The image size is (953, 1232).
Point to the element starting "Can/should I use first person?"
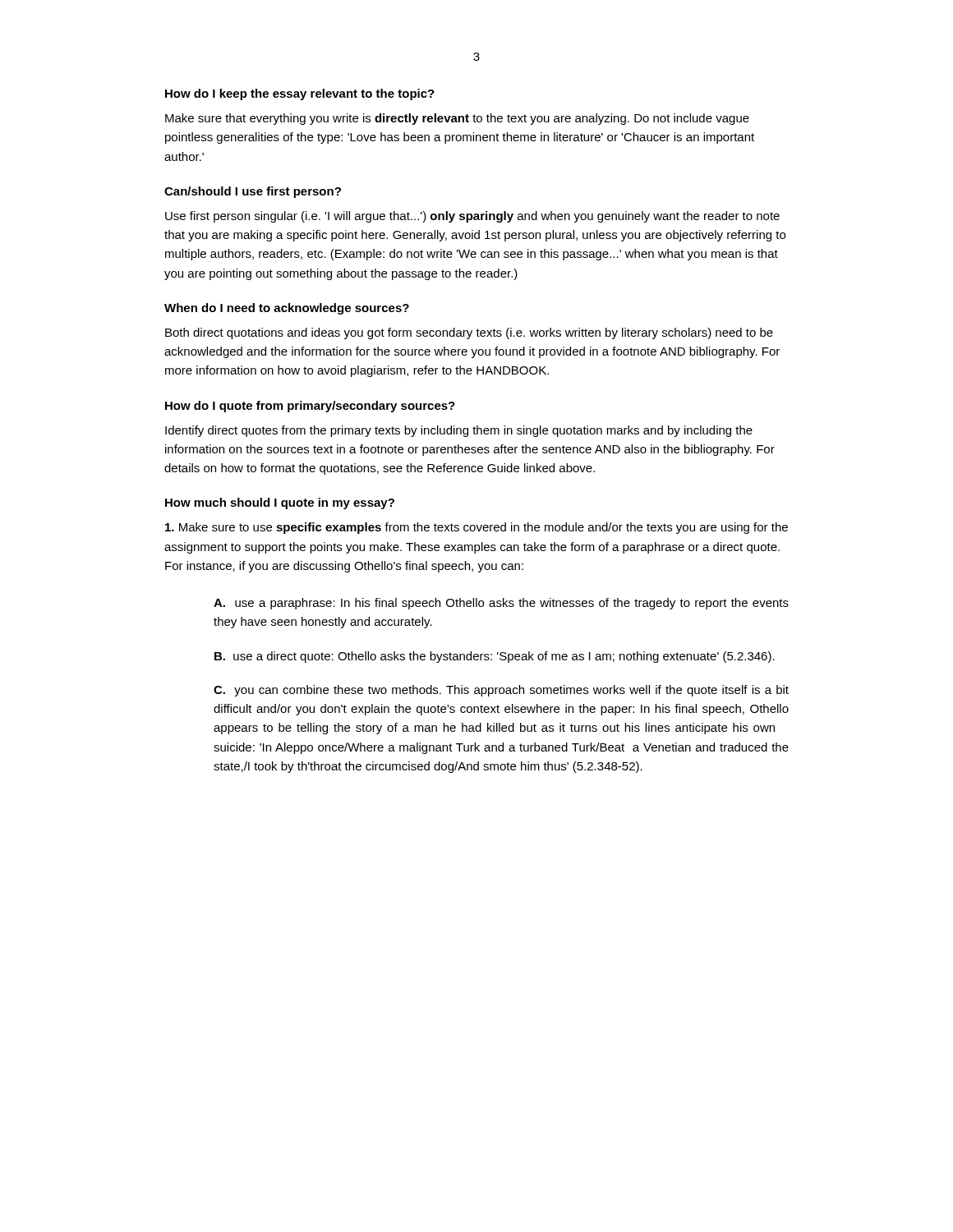(x=253, y=191)
